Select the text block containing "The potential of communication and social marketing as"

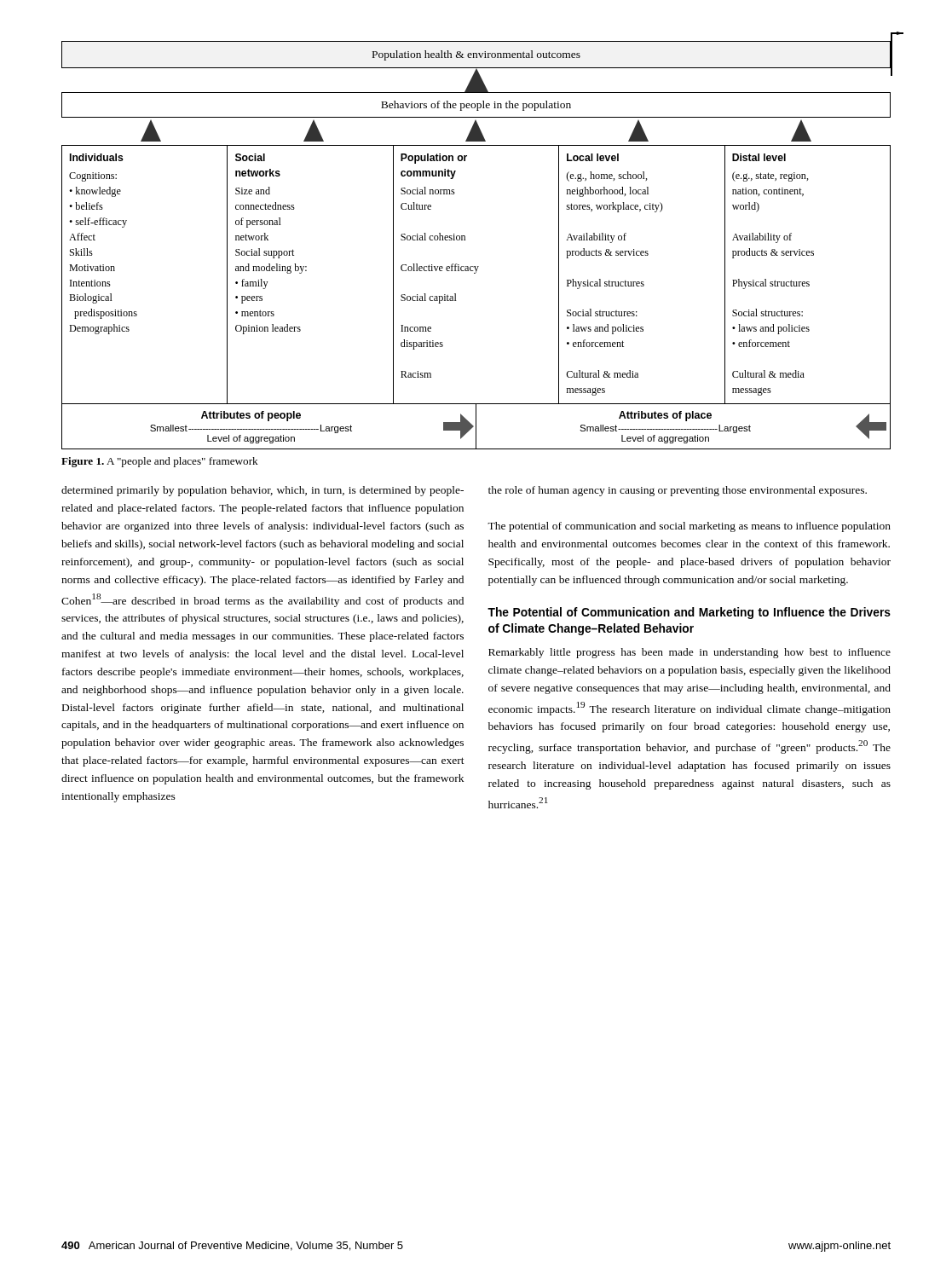[x=689, y=552]
